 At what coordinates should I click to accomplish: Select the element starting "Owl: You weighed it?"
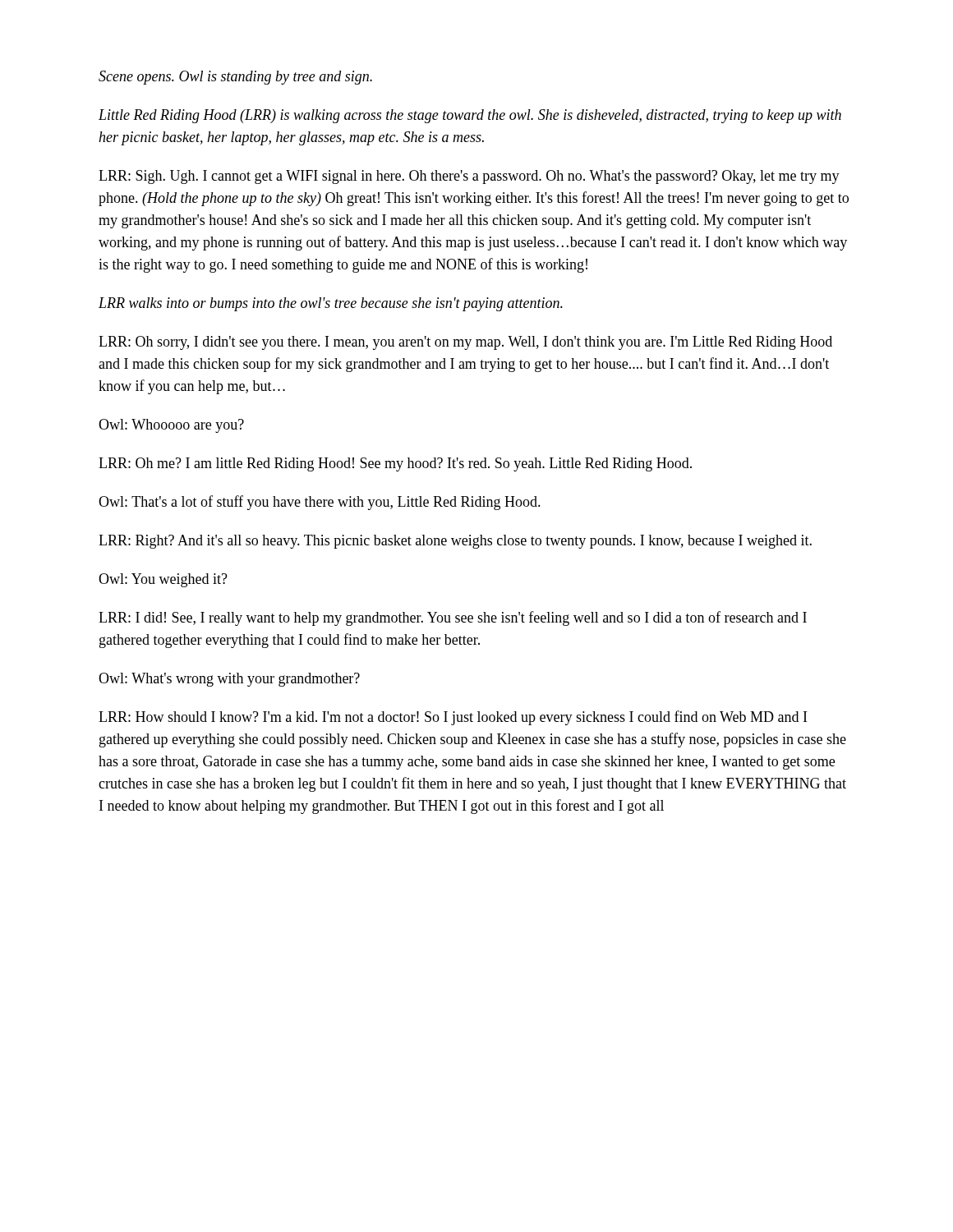pos(163,580)
